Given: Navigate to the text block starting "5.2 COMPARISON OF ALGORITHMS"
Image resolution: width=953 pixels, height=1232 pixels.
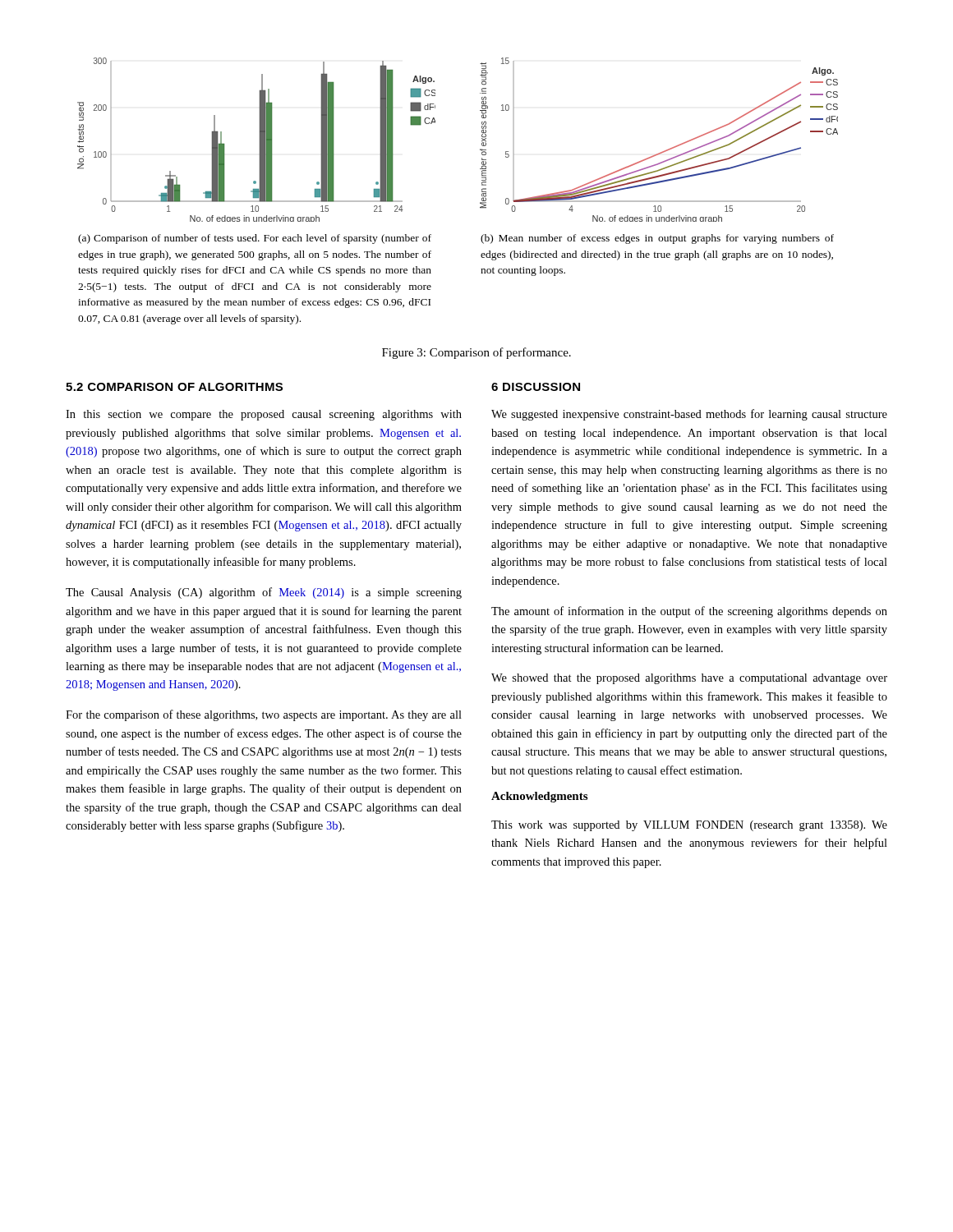Looking at the screenshot, I should tap(264, 386).
